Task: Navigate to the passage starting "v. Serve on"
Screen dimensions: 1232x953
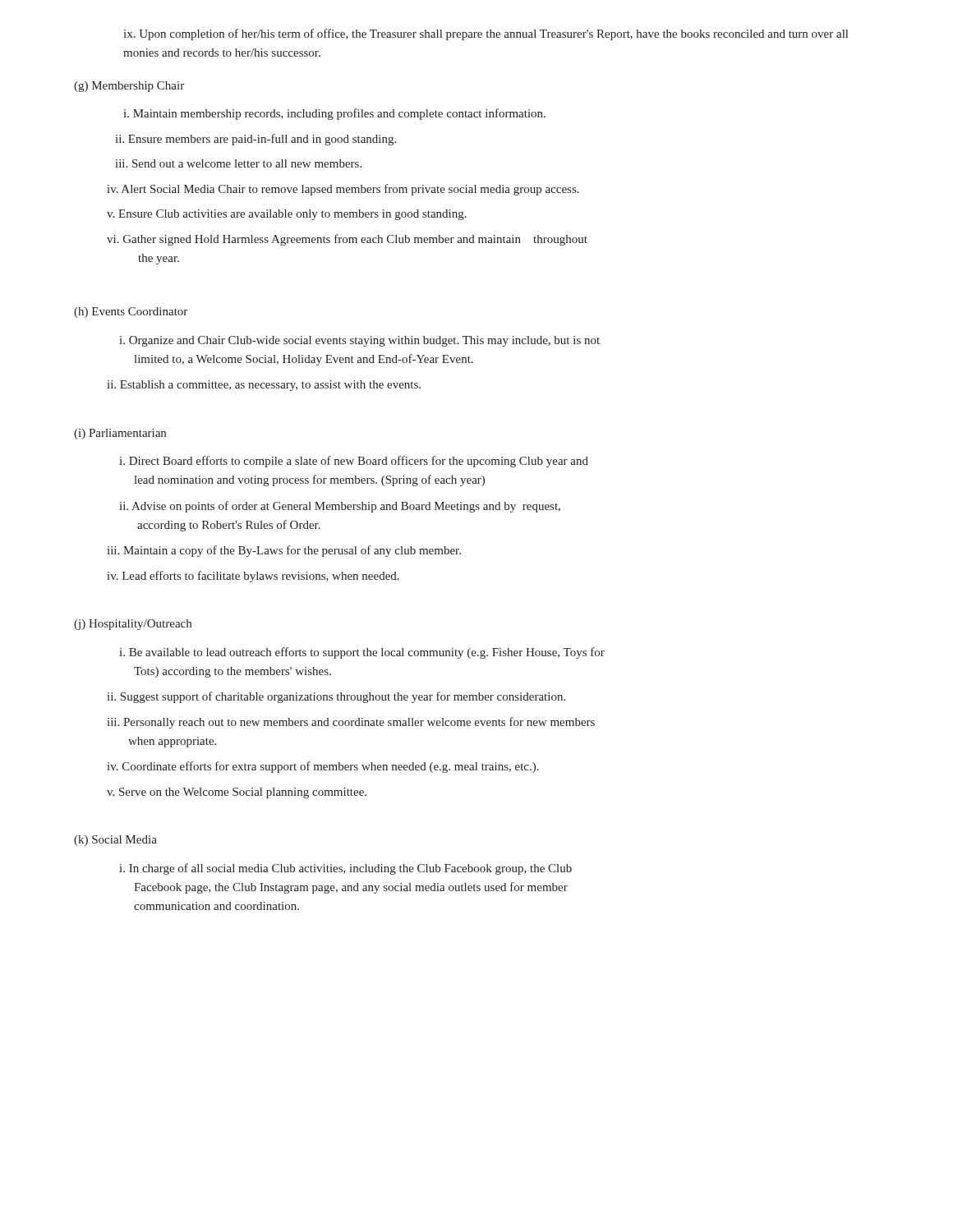Action: click(237, 791)
